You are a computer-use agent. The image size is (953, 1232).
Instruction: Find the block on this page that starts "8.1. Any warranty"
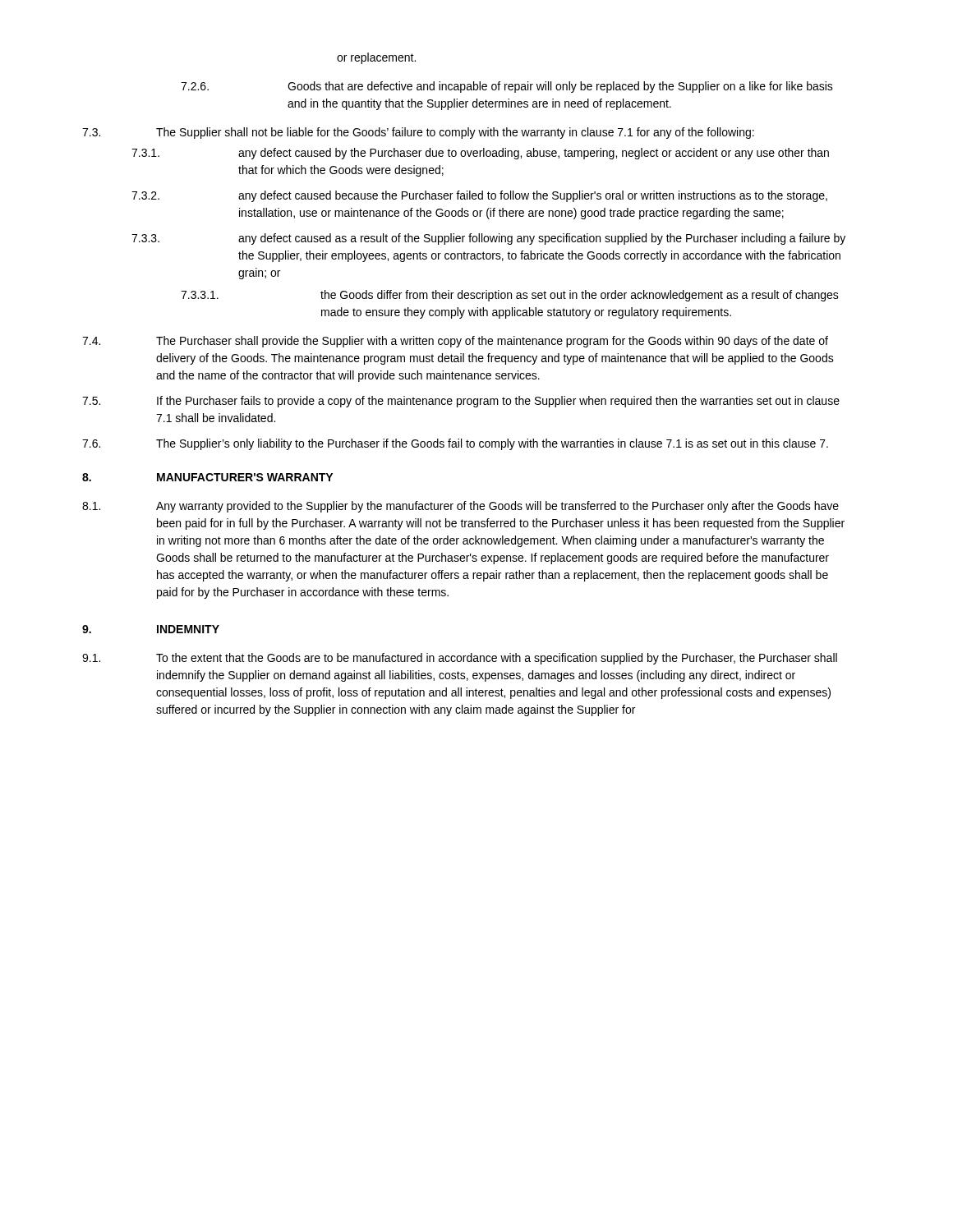click(x=464, y=549)
